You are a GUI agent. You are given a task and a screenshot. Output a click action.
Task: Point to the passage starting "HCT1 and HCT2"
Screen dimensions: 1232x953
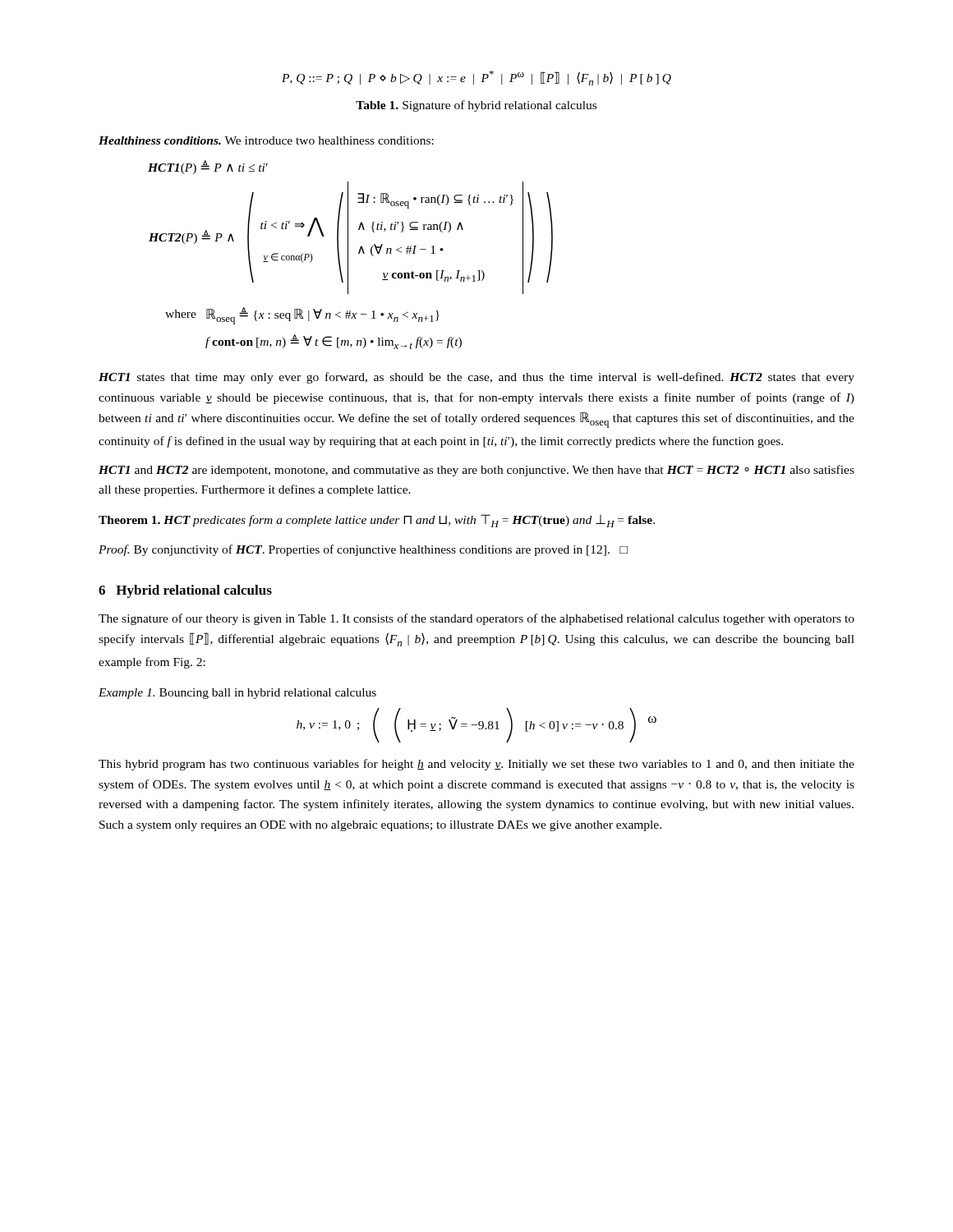pyautogui.click(x=476, y=479)
